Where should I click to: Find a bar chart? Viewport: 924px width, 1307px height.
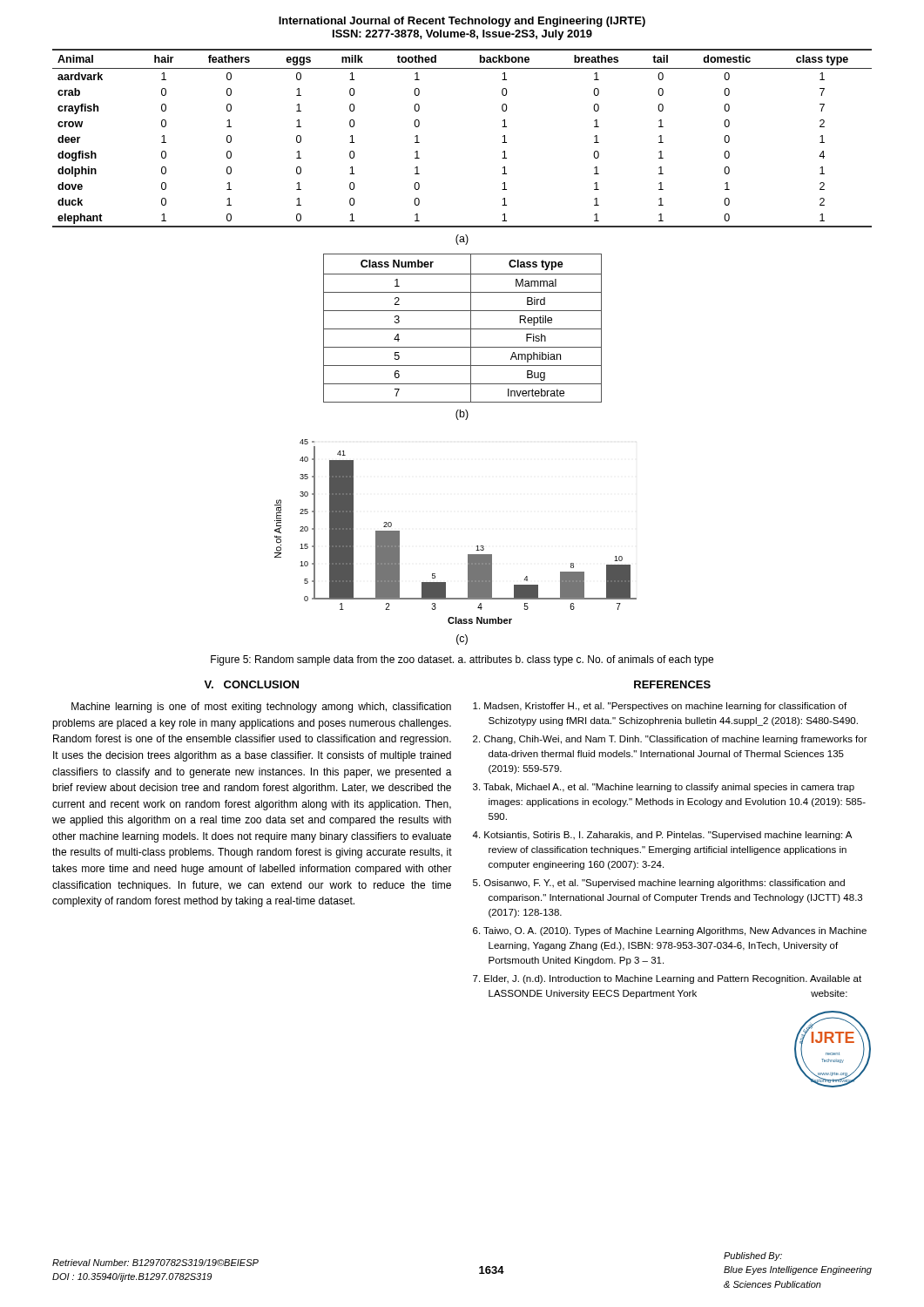pyautogui.click(x=462, y=529)
